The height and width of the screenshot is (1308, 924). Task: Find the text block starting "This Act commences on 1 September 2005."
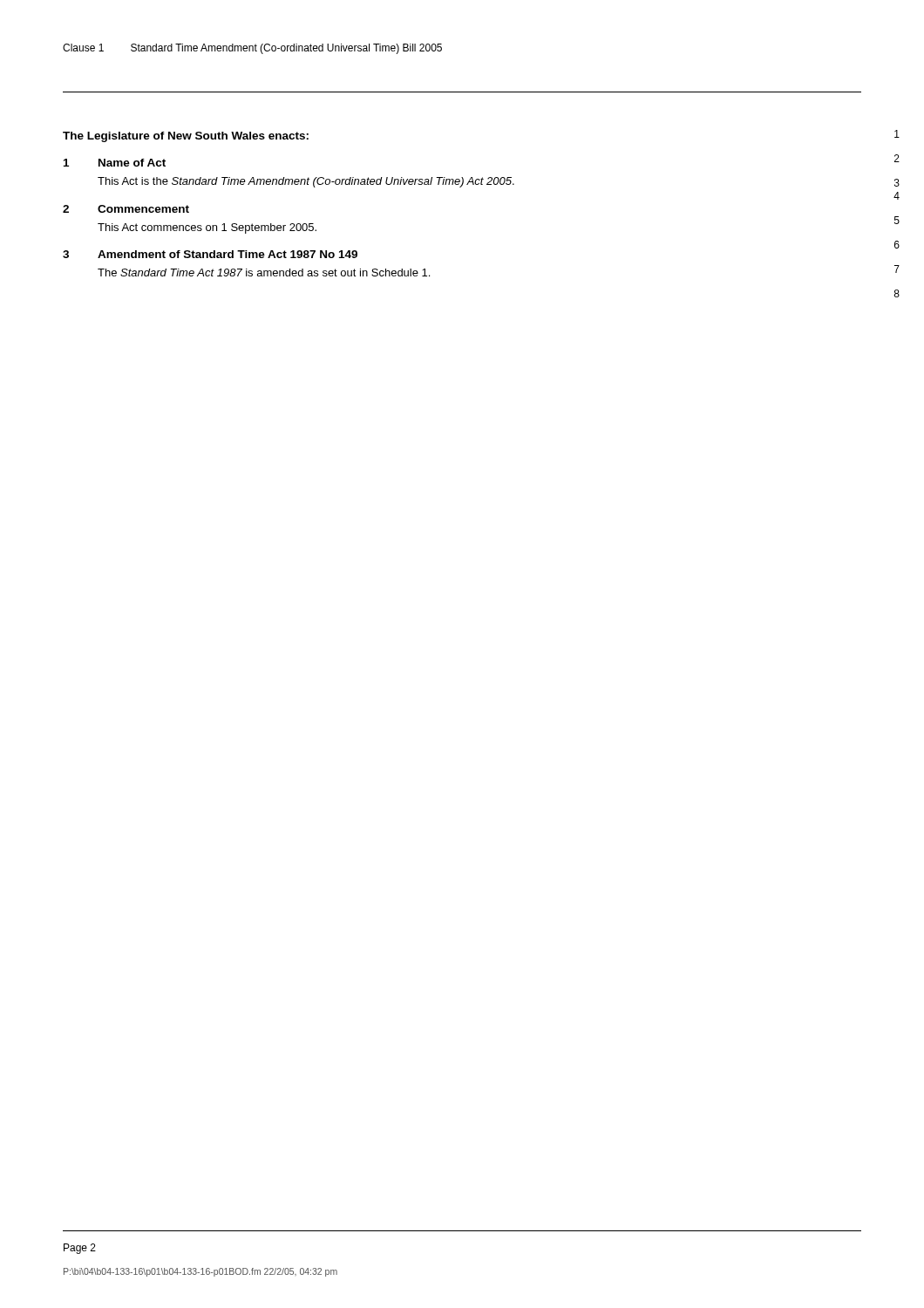[208, 227]
